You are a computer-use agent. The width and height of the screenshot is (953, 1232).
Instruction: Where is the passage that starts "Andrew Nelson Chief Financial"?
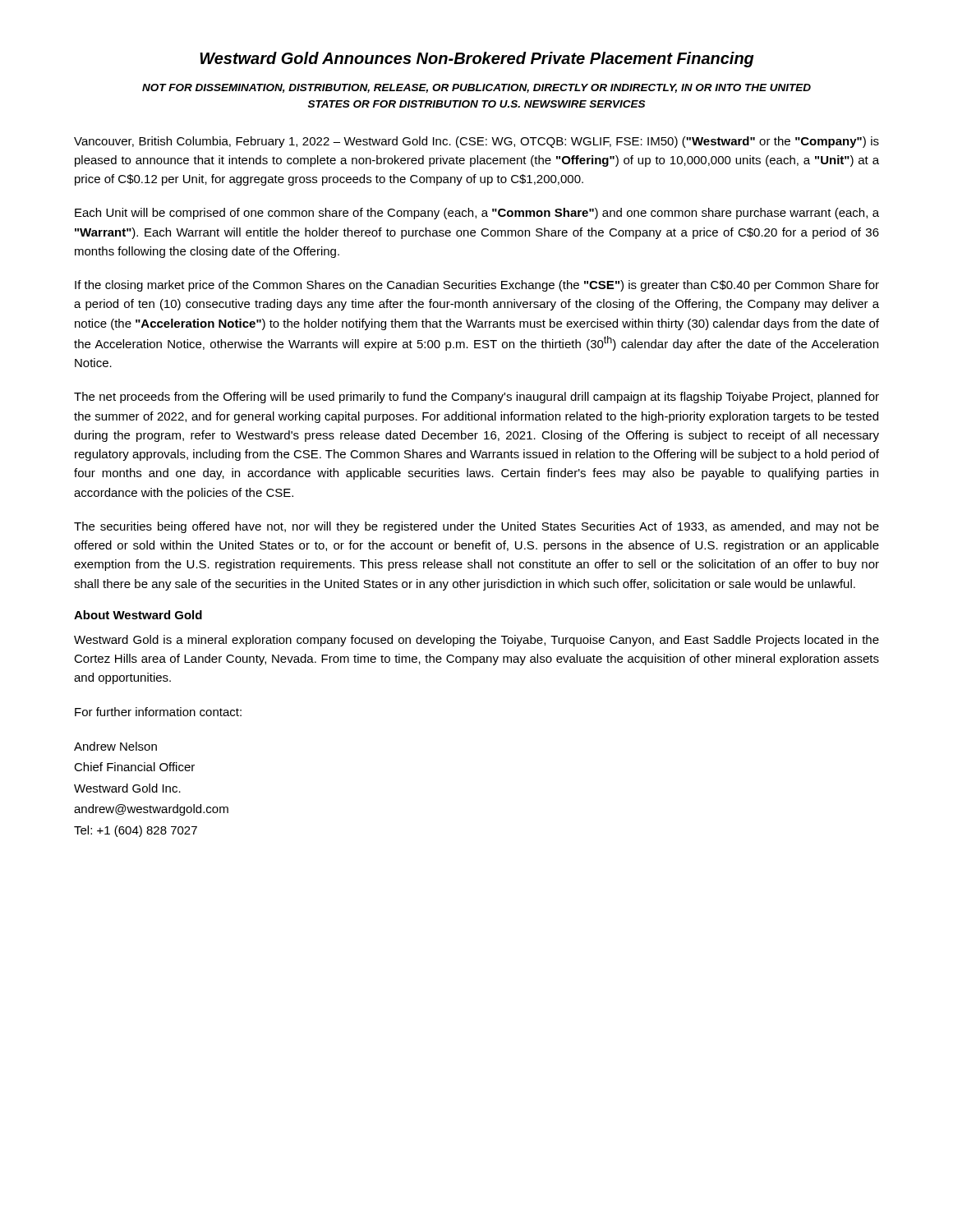click(x=151, y=788)
